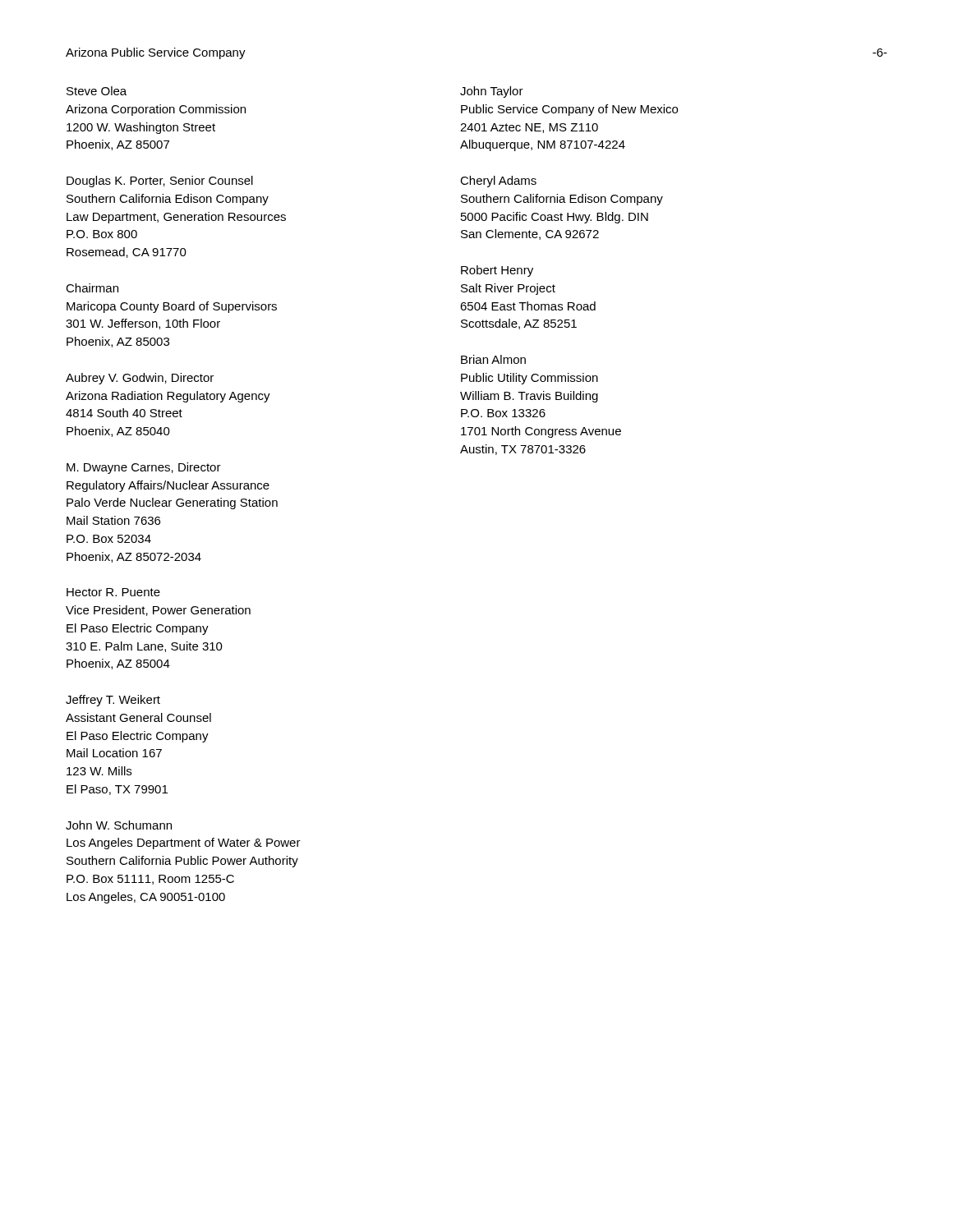Click on the block starting "Jeffrey T. Weikert Assistant General Counsel El Paso"
The image size is (953, 1232).
click(x=113, y=701)
